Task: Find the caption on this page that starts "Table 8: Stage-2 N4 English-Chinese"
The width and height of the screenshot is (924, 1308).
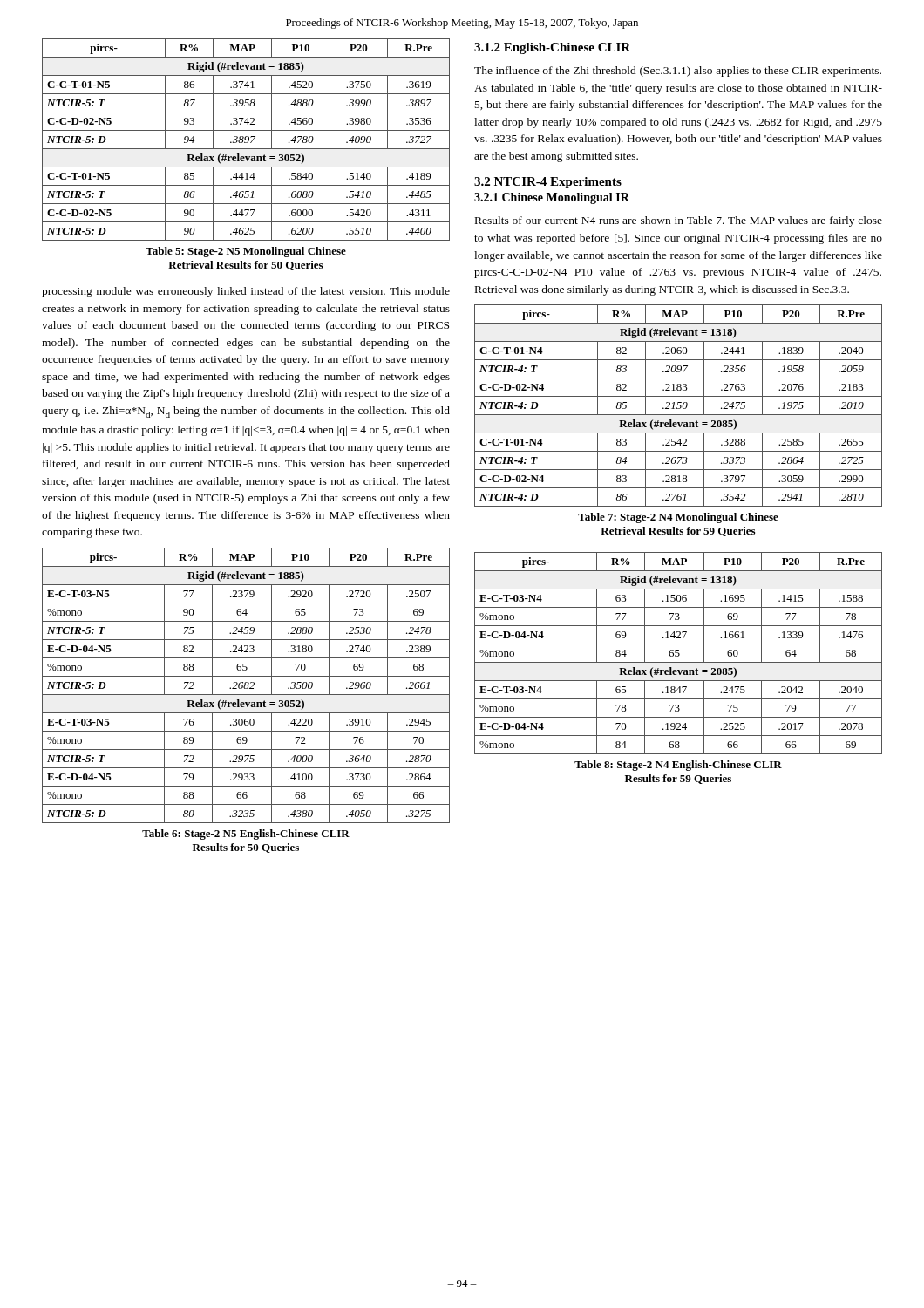Action: click(678, 771)
